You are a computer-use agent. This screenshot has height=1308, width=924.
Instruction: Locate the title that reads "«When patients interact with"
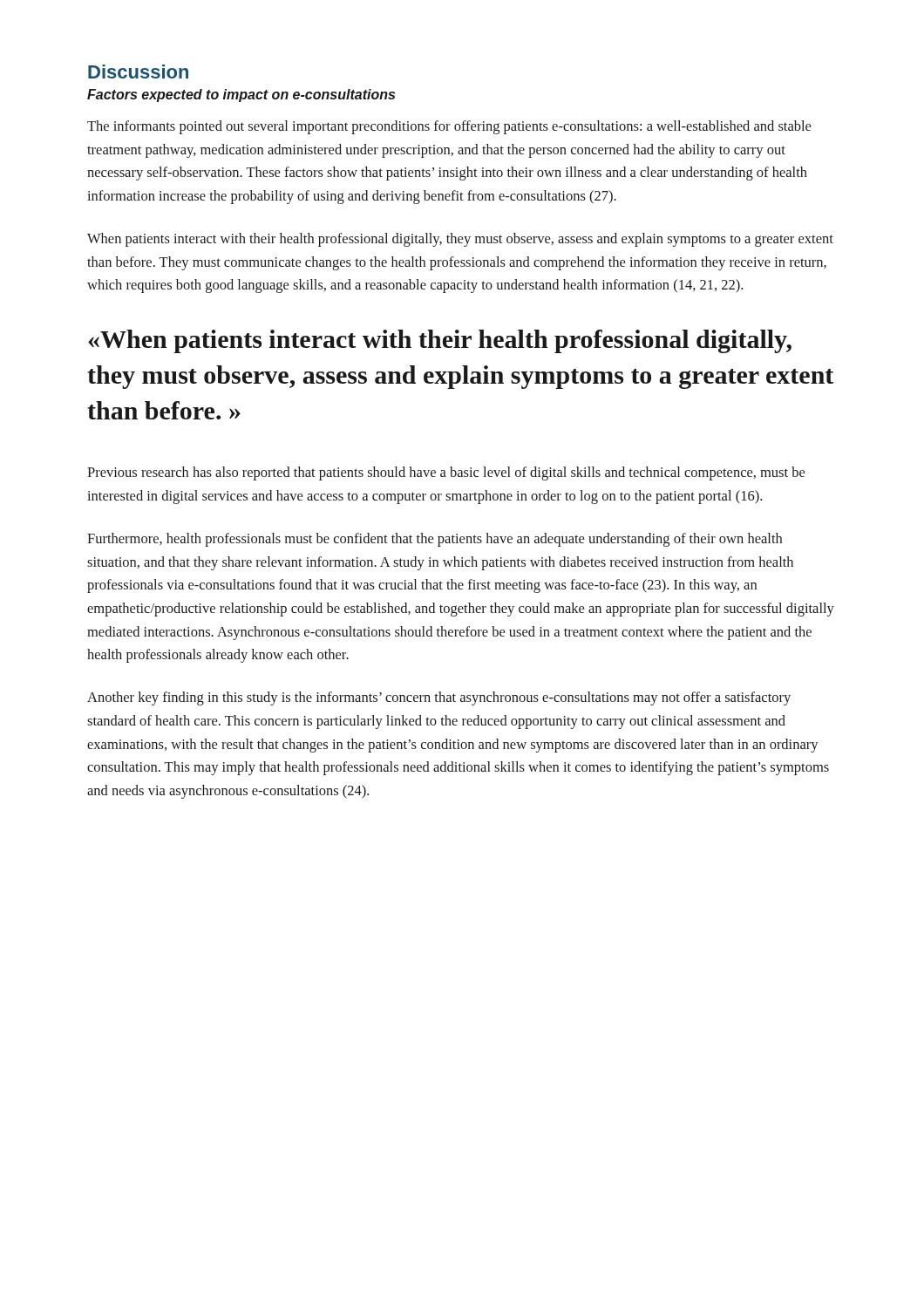pos(460,374)
